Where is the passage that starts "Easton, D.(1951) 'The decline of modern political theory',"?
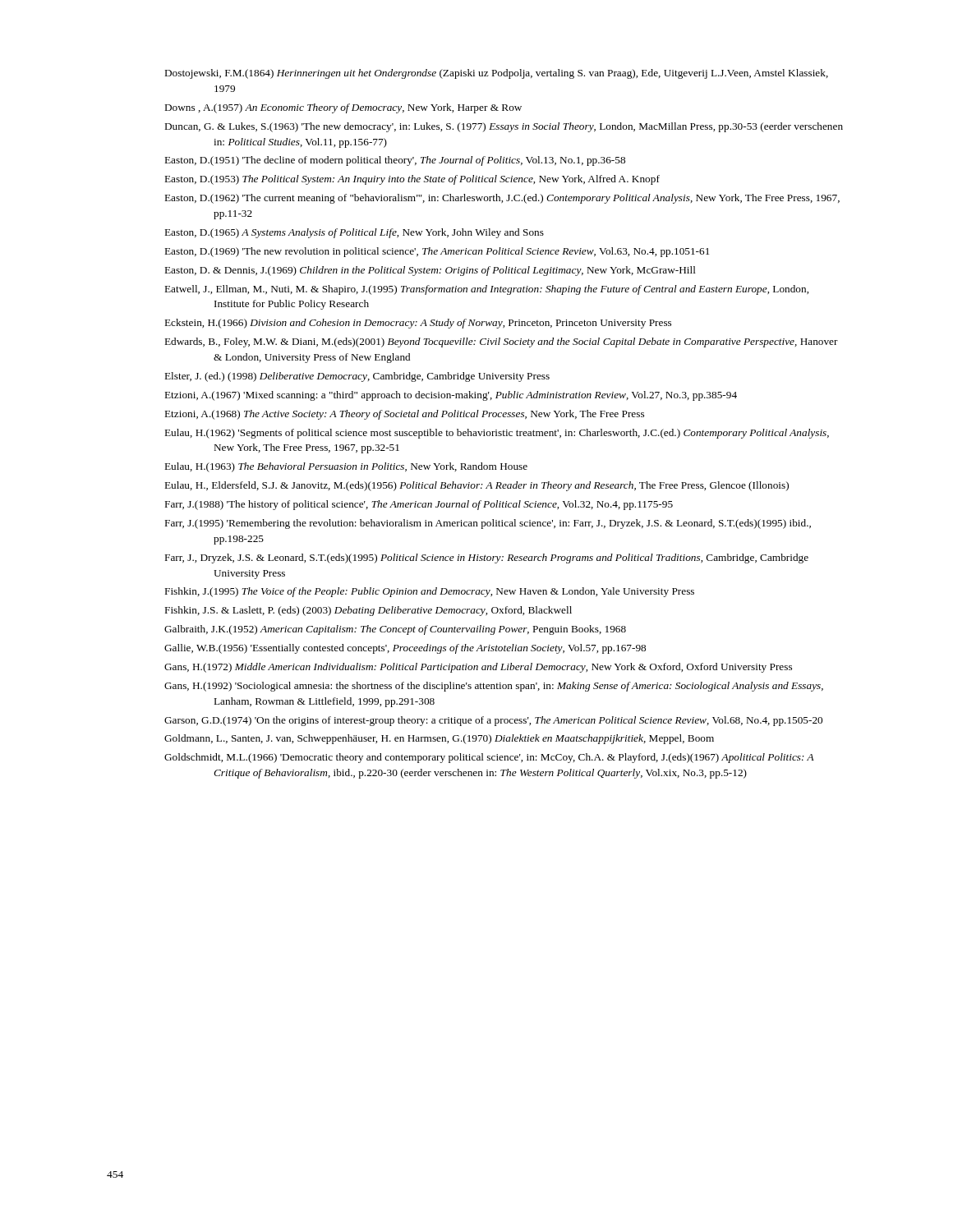Image resolution: width=953 pixels, height=1232 pixels. (395, 160)
